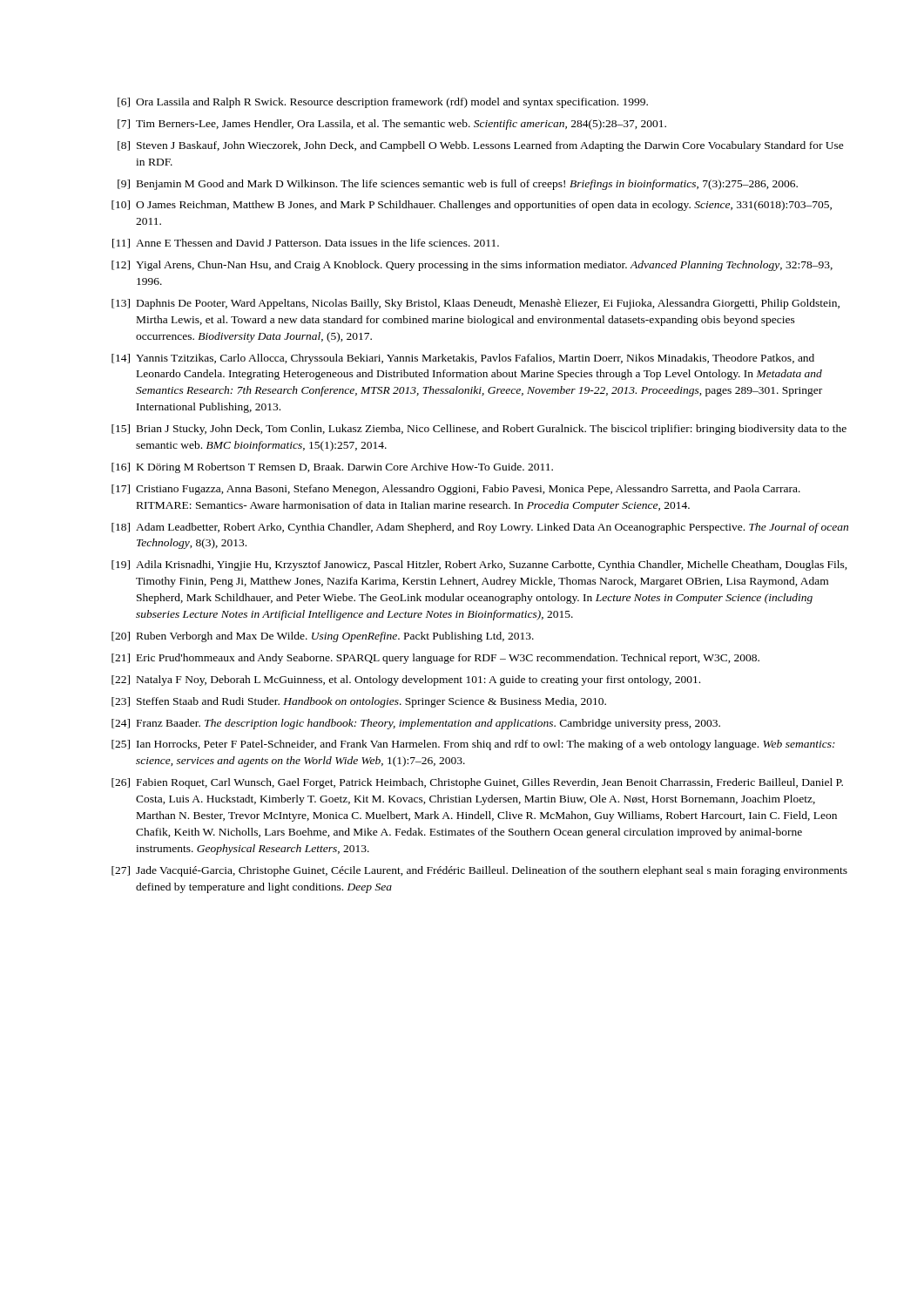Locate the list item containing "[15] Brian J Stucky, John Deck,"

(x=474, y=437)
